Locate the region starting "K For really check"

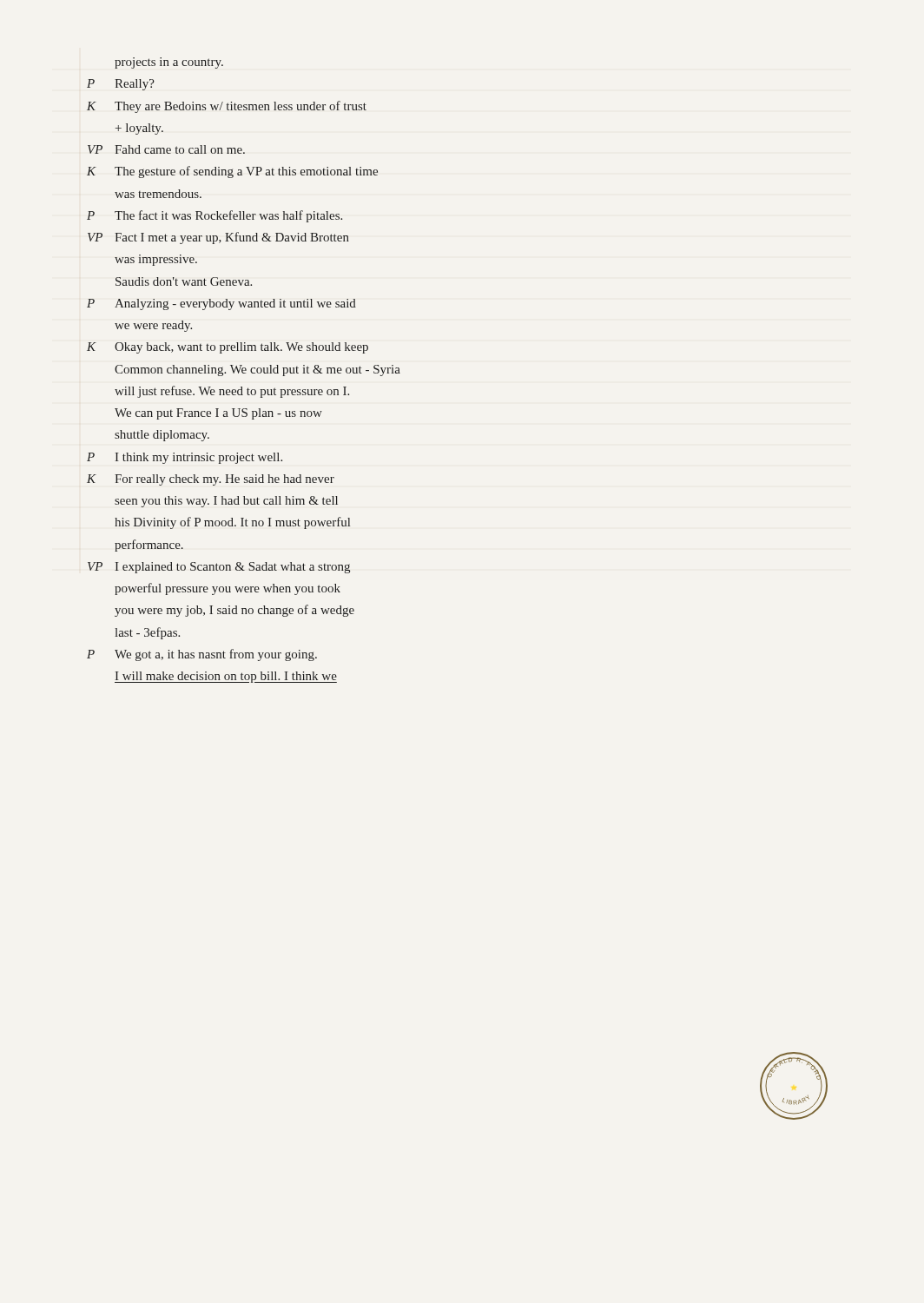click(211, 480)
